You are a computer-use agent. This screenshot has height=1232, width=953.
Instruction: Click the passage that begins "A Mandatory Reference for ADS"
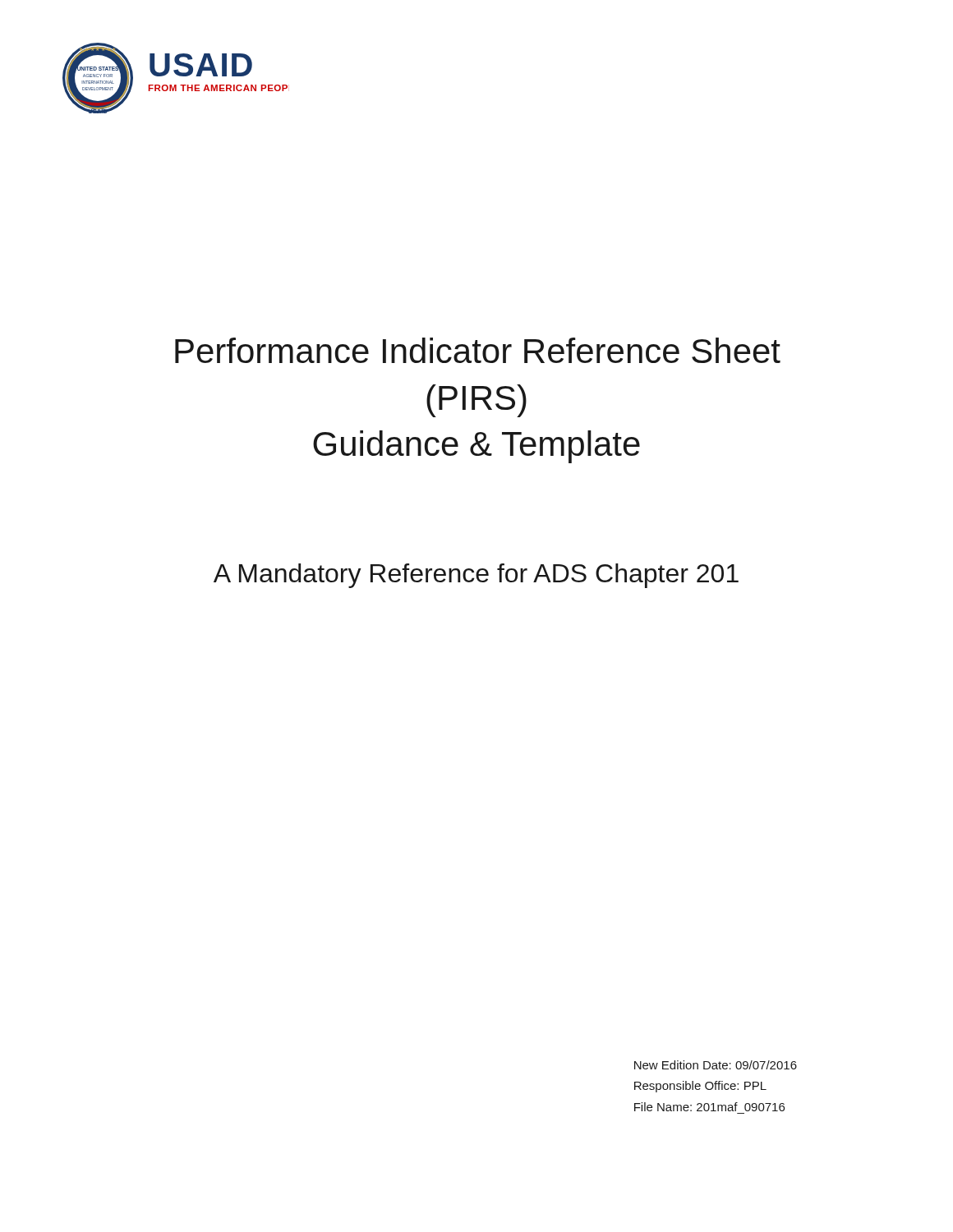(476, 573)
